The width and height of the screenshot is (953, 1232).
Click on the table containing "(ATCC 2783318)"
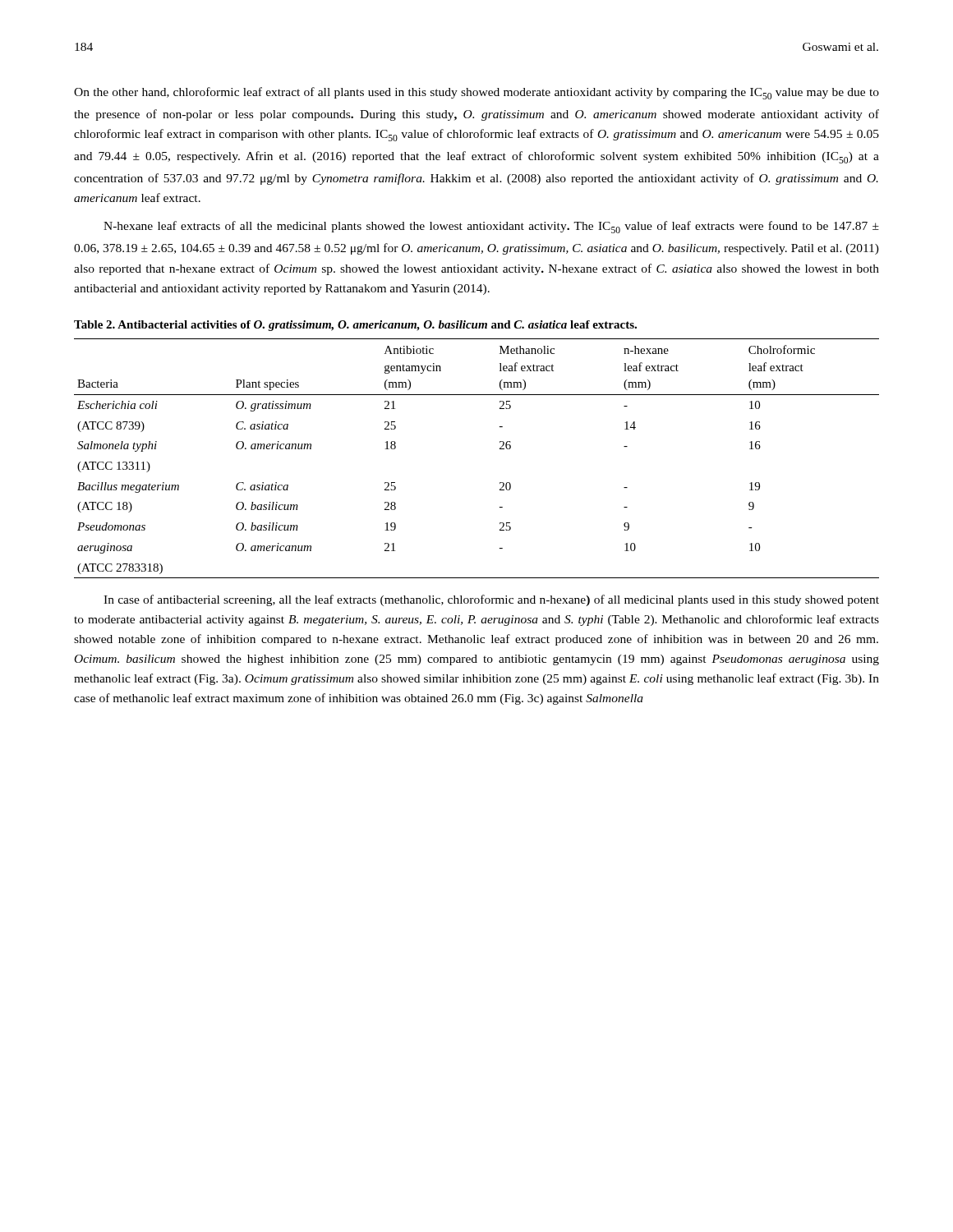[476, 459]
